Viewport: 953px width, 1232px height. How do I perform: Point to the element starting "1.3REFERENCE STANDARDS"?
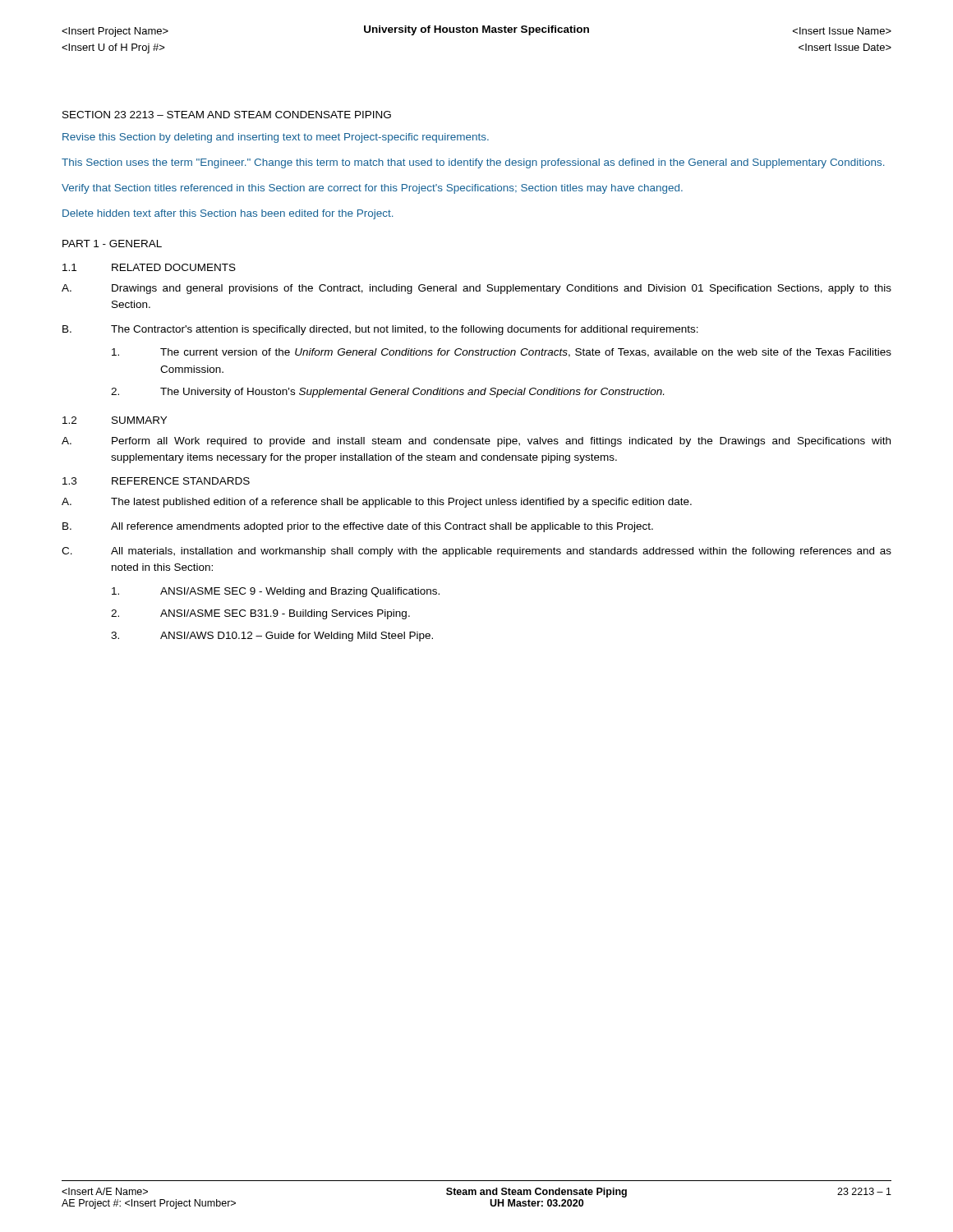pyautogui.click(x=156, y=481)
